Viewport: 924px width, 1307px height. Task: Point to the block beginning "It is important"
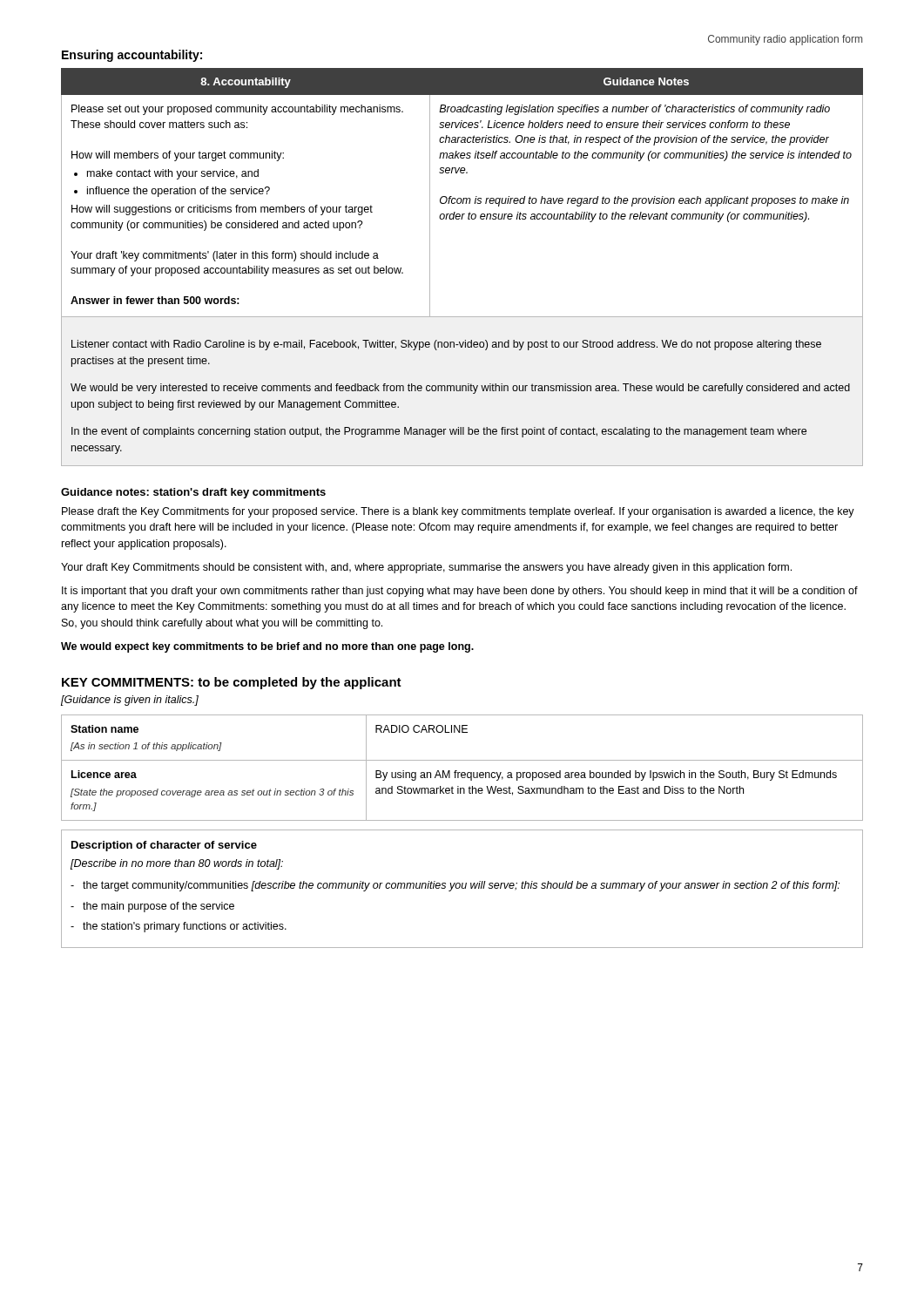point(459,607)
